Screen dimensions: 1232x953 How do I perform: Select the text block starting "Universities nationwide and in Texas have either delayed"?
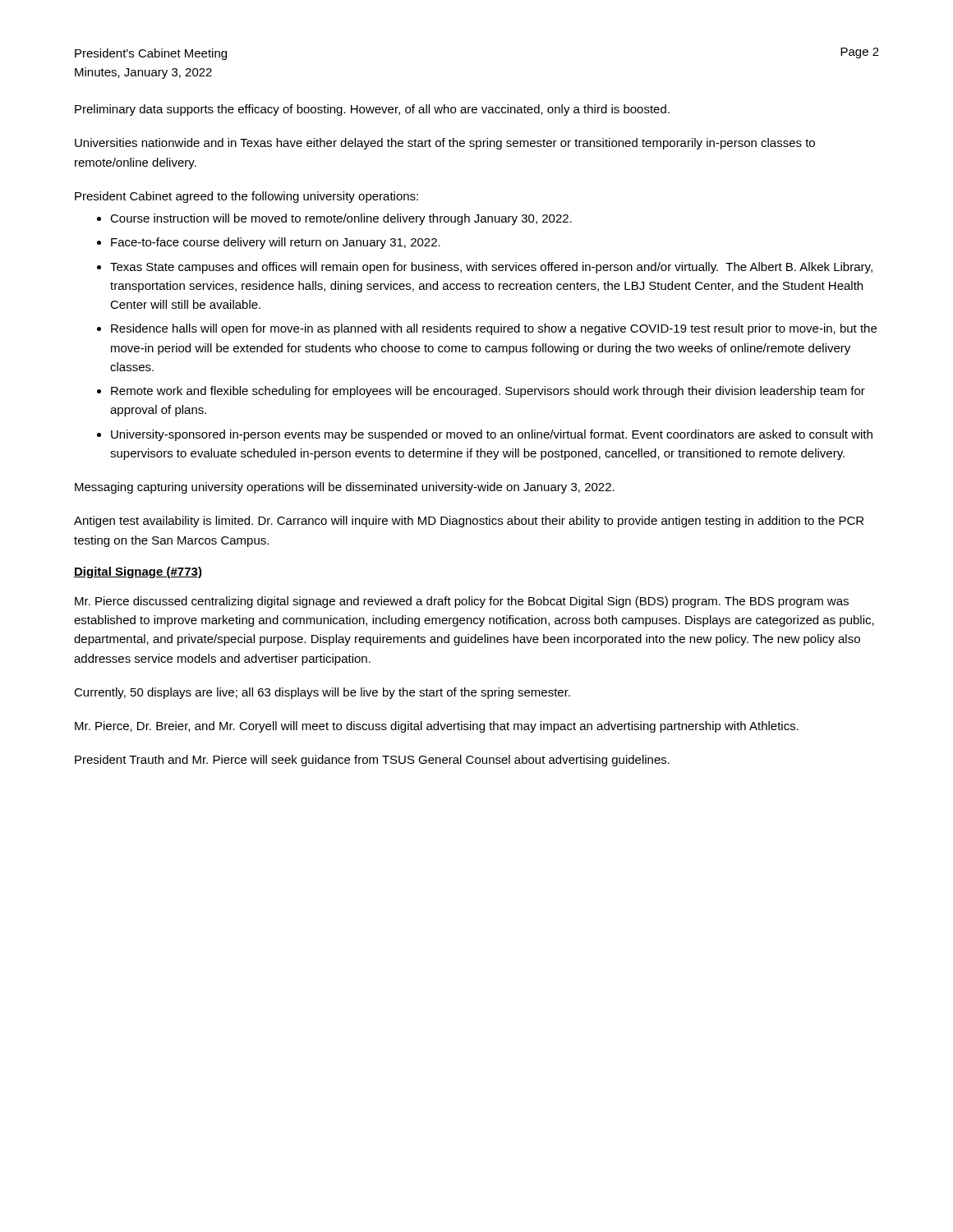click(445, 152)
